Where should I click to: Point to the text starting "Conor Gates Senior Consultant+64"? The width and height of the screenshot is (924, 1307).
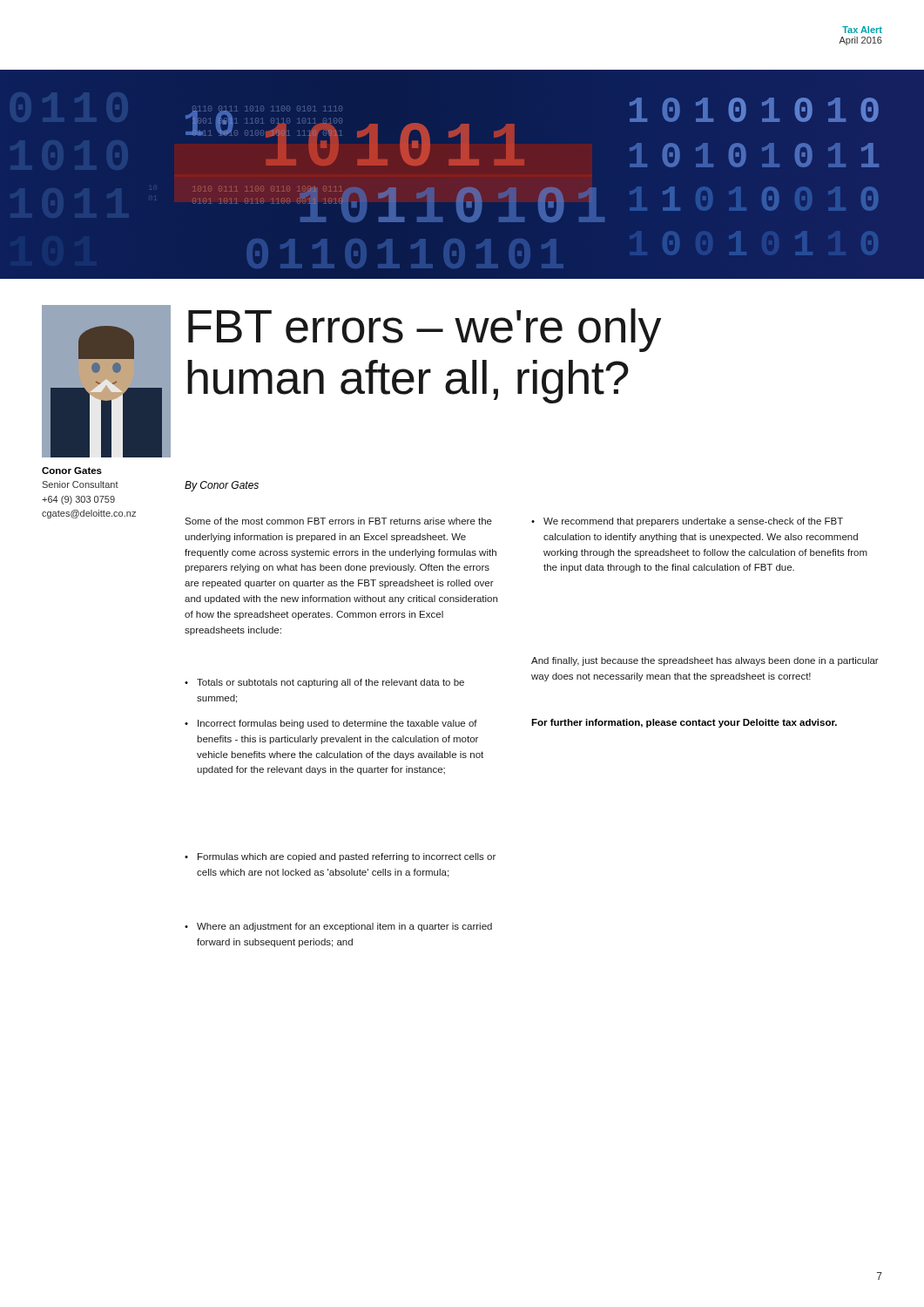pyautogui.click(x=106, y=493)
